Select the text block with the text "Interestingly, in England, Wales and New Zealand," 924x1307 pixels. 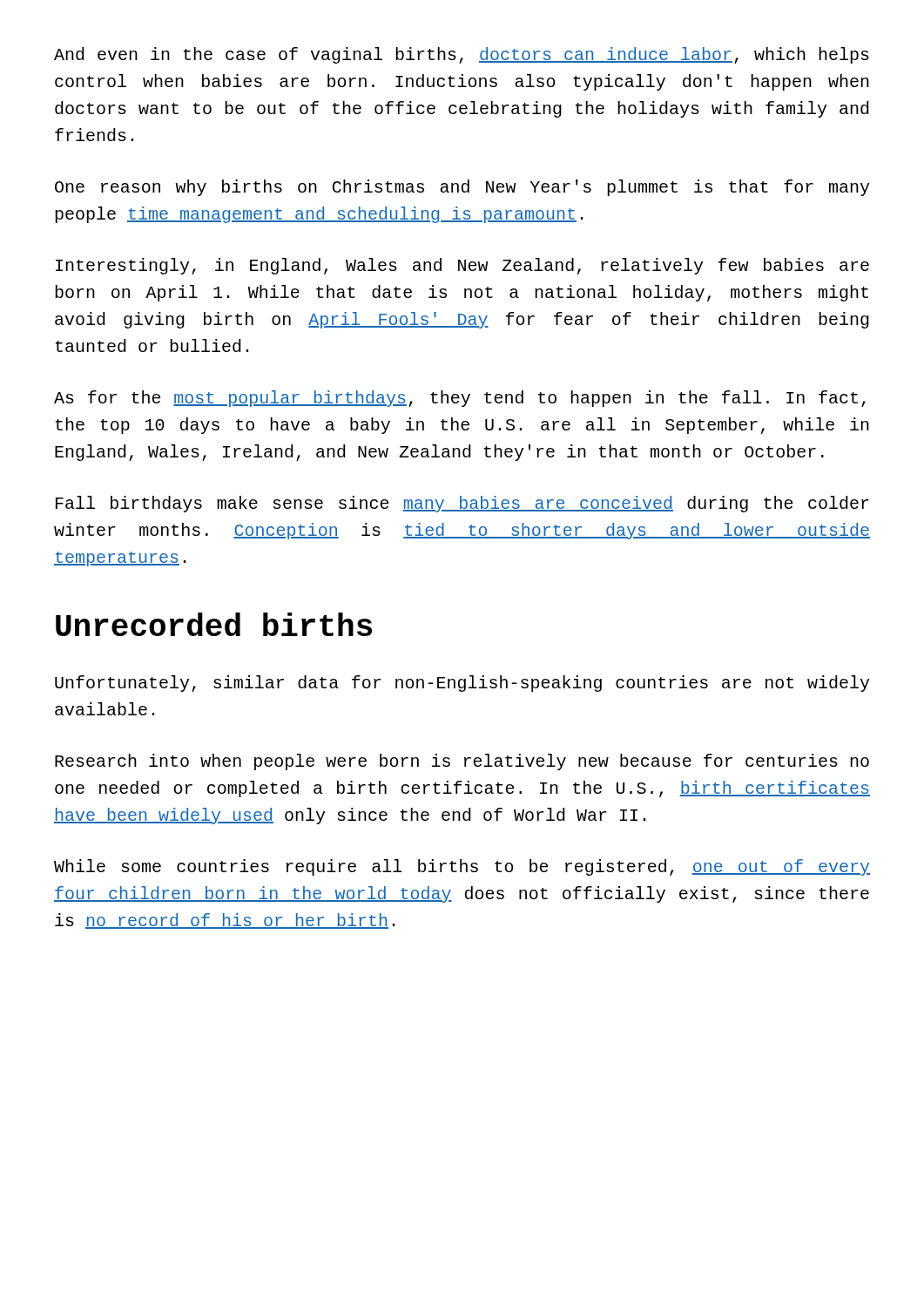[x=462, y=307]
